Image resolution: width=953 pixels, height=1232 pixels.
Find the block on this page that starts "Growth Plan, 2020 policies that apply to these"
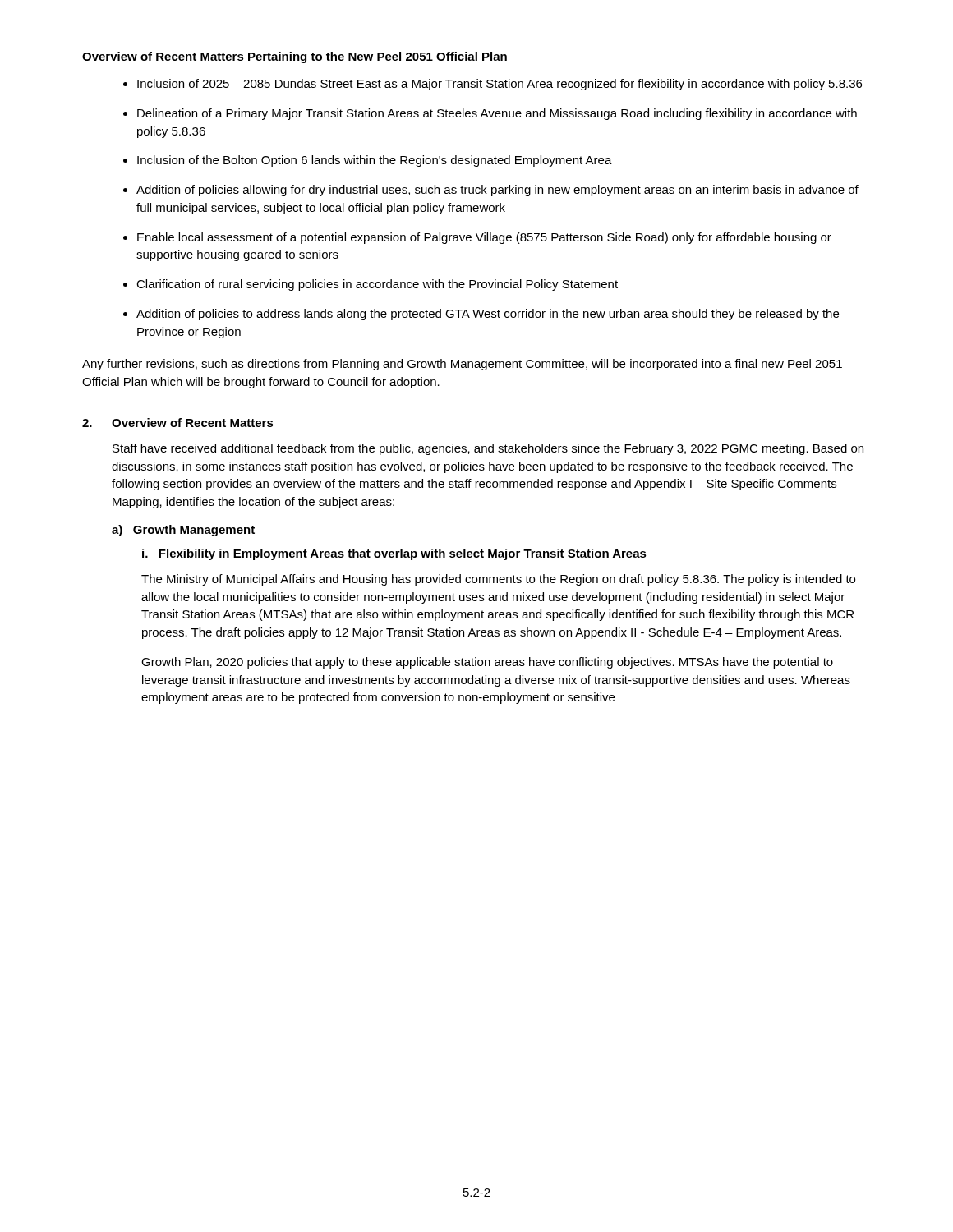(x=496, y=679)
